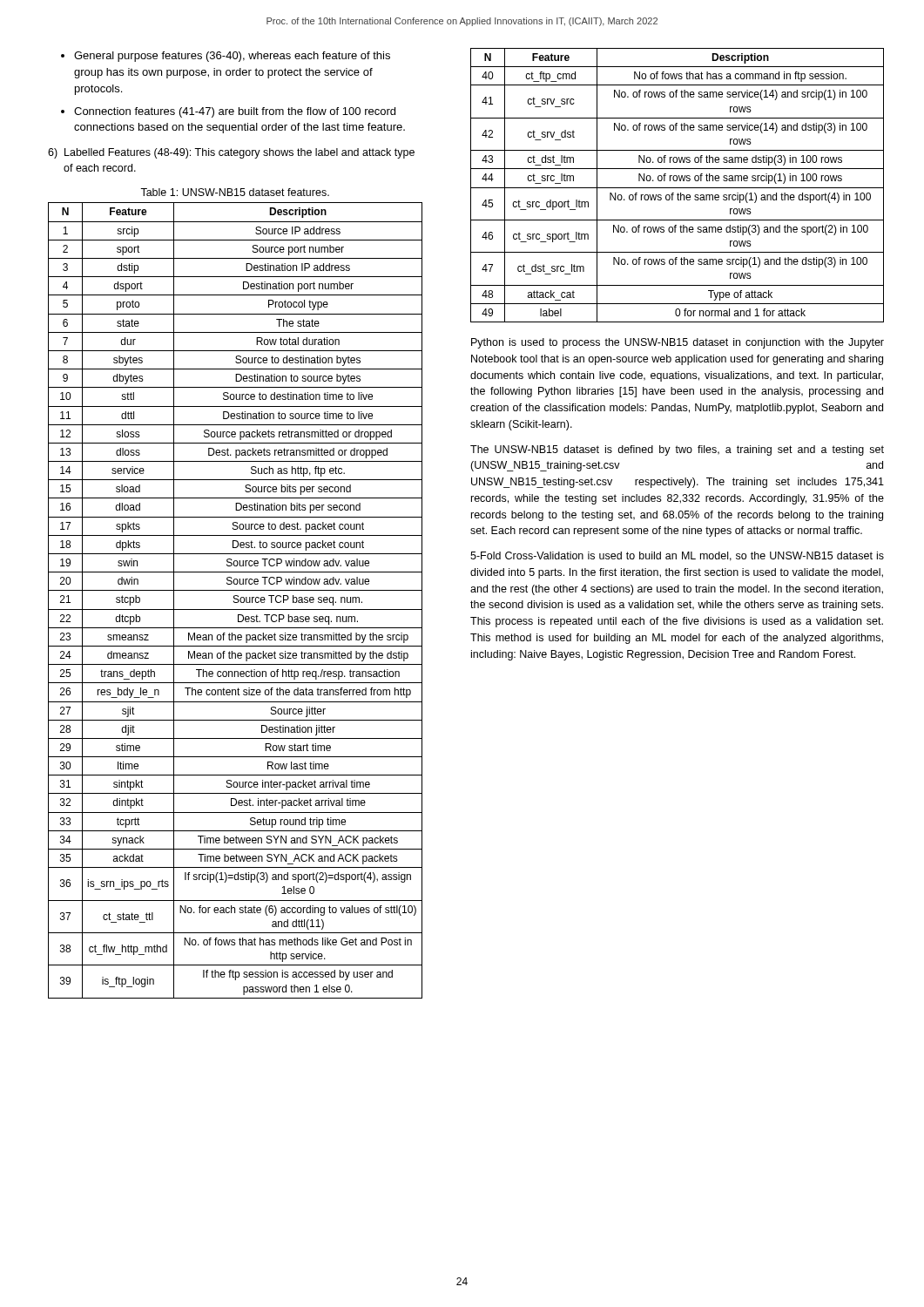This screenshot has height=1307, width=924.
Task: Find the block on this page that starts "Connection features (41-47) are built from"
Action: (240, 119)
